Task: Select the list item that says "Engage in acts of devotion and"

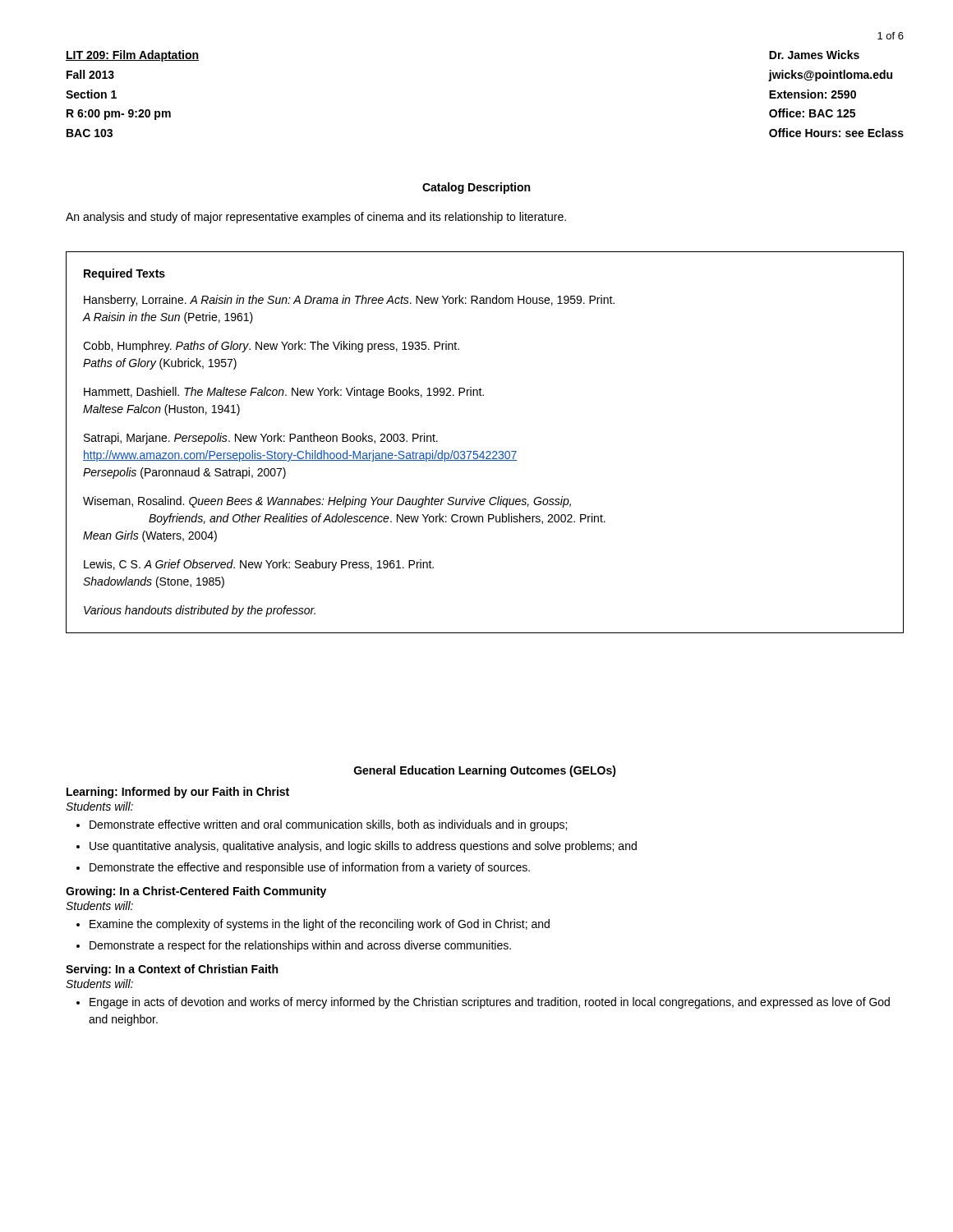Action: pyautogui.click(x=490, y=1011)
